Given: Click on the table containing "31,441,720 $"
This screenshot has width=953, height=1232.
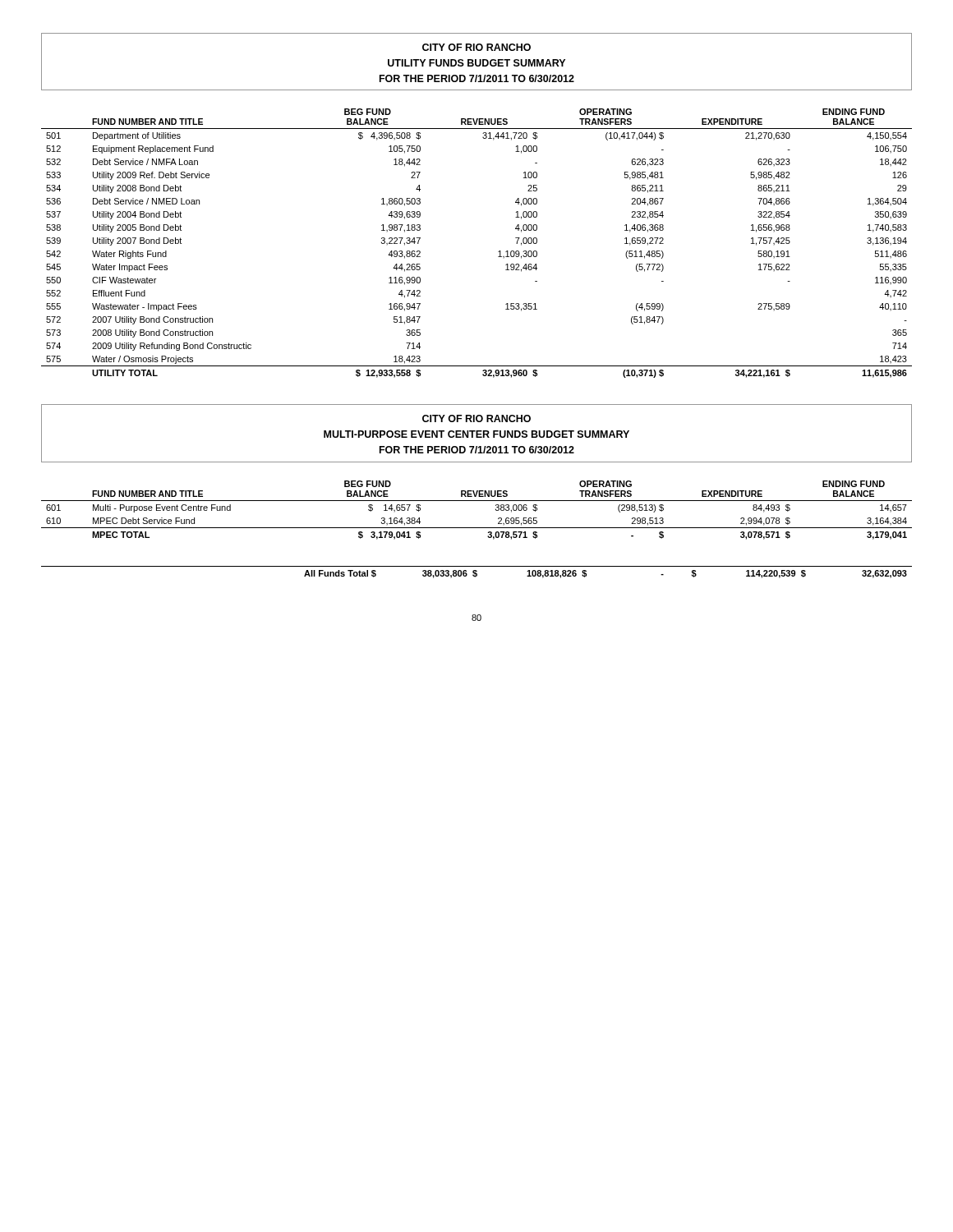Looking at the screenshot, I should click(476, 243).
